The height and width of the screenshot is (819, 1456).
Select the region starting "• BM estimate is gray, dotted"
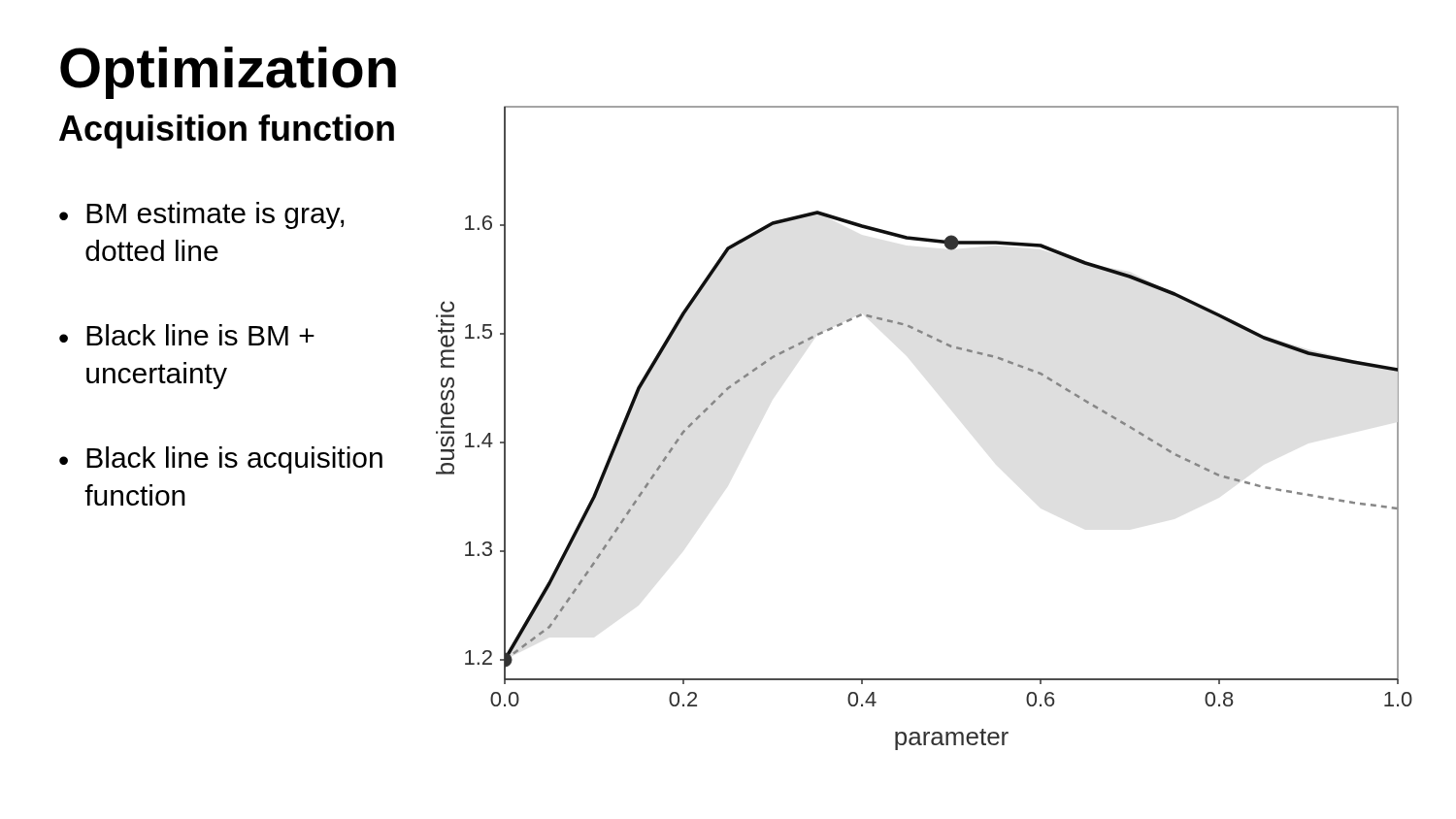point(233,232)
